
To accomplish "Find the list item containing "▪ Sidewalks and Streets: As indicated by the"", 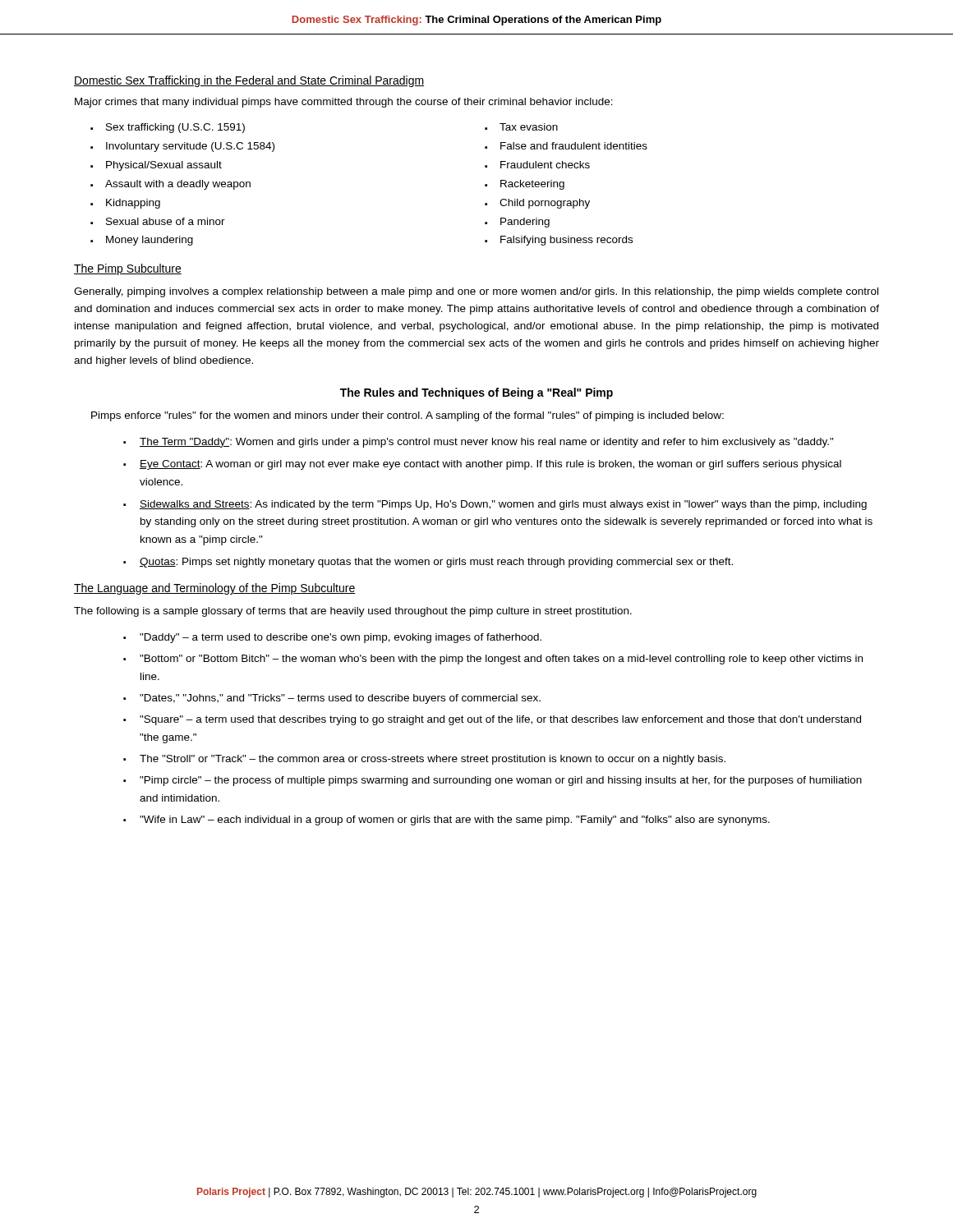I will tap(501, 521).
